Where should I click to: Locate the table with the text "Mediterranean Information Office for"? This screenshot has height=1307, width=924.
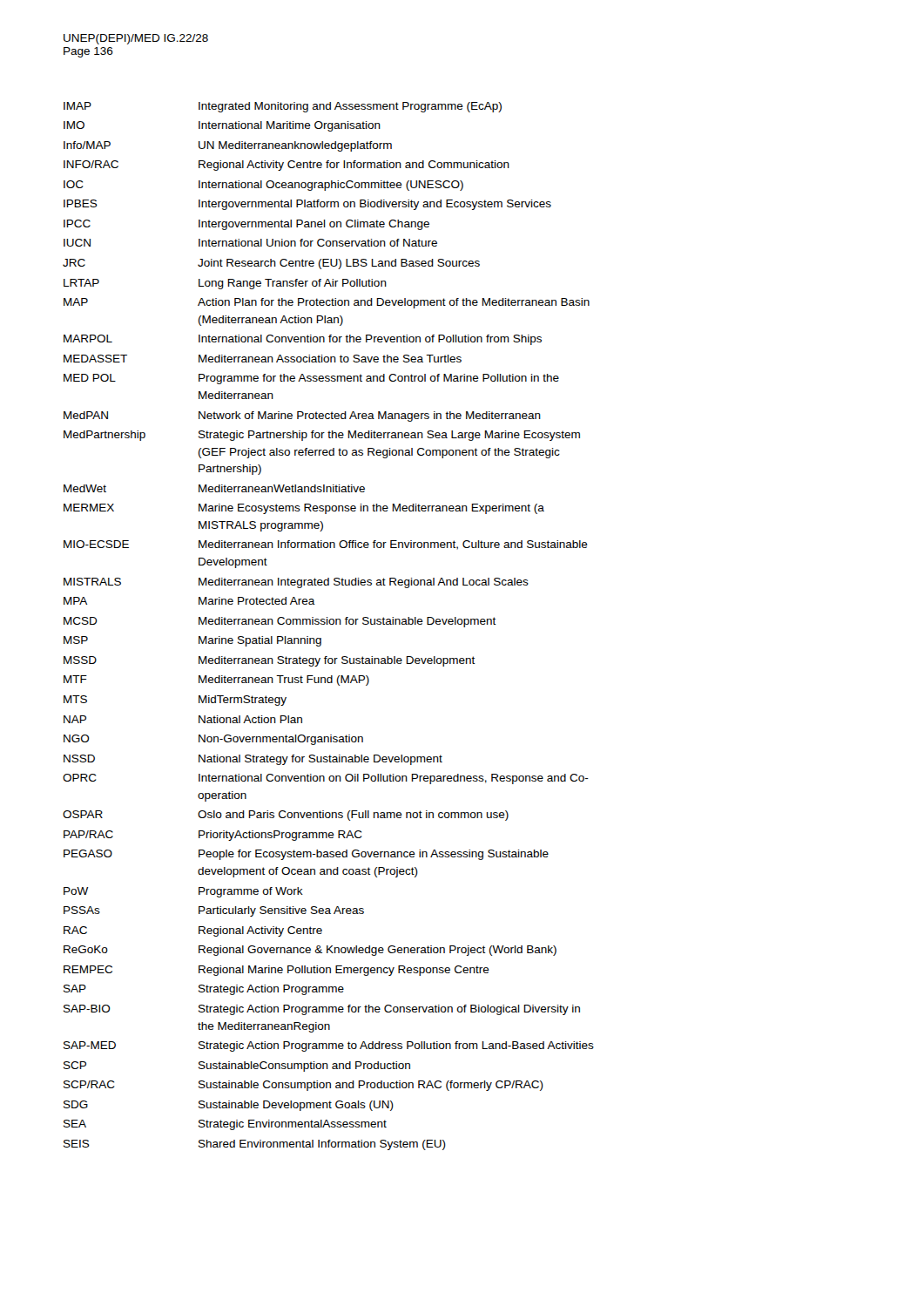coord(462,625)
